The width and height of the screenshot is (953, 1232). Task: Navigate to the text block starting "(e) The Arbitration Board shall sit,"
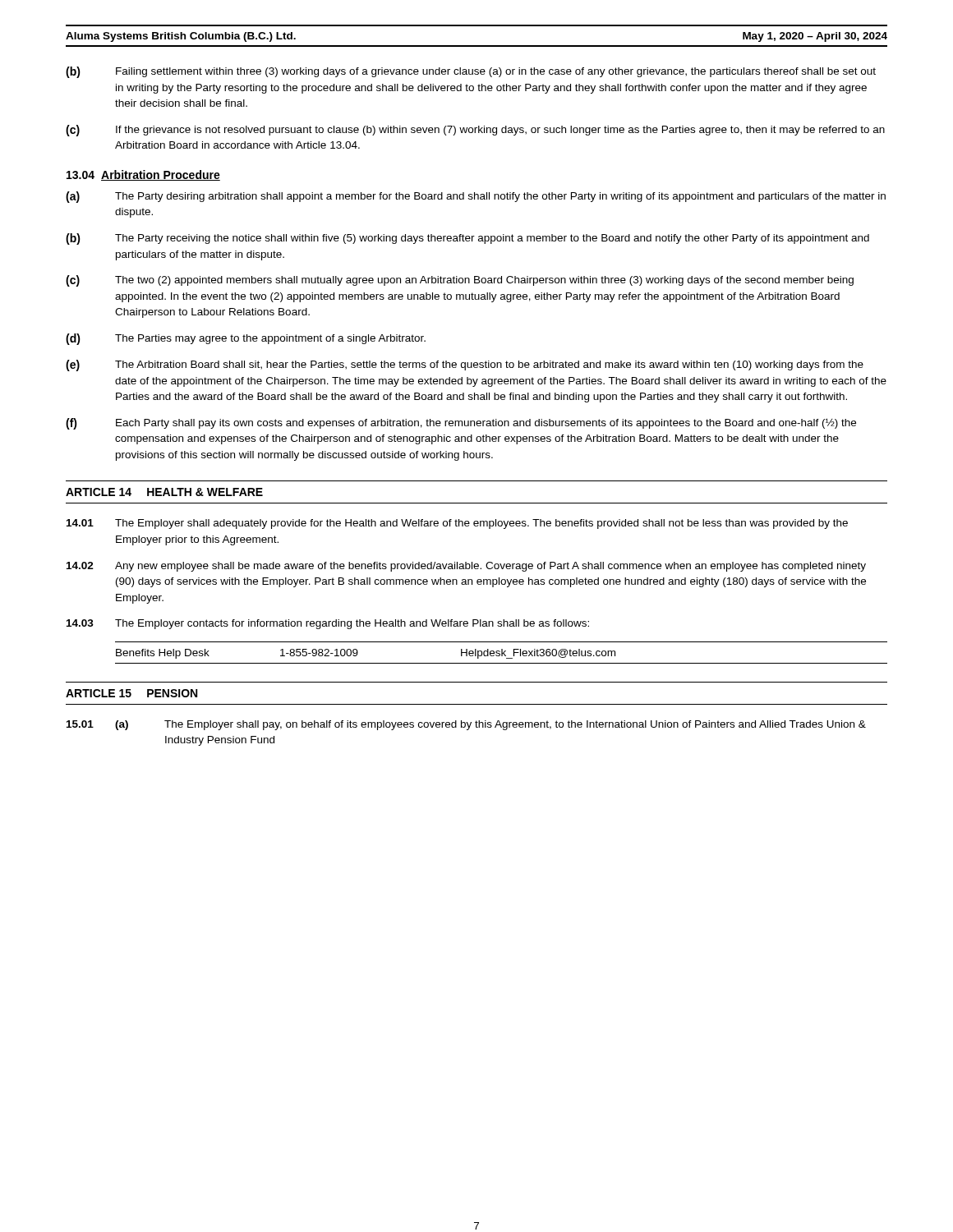(476, 381)
